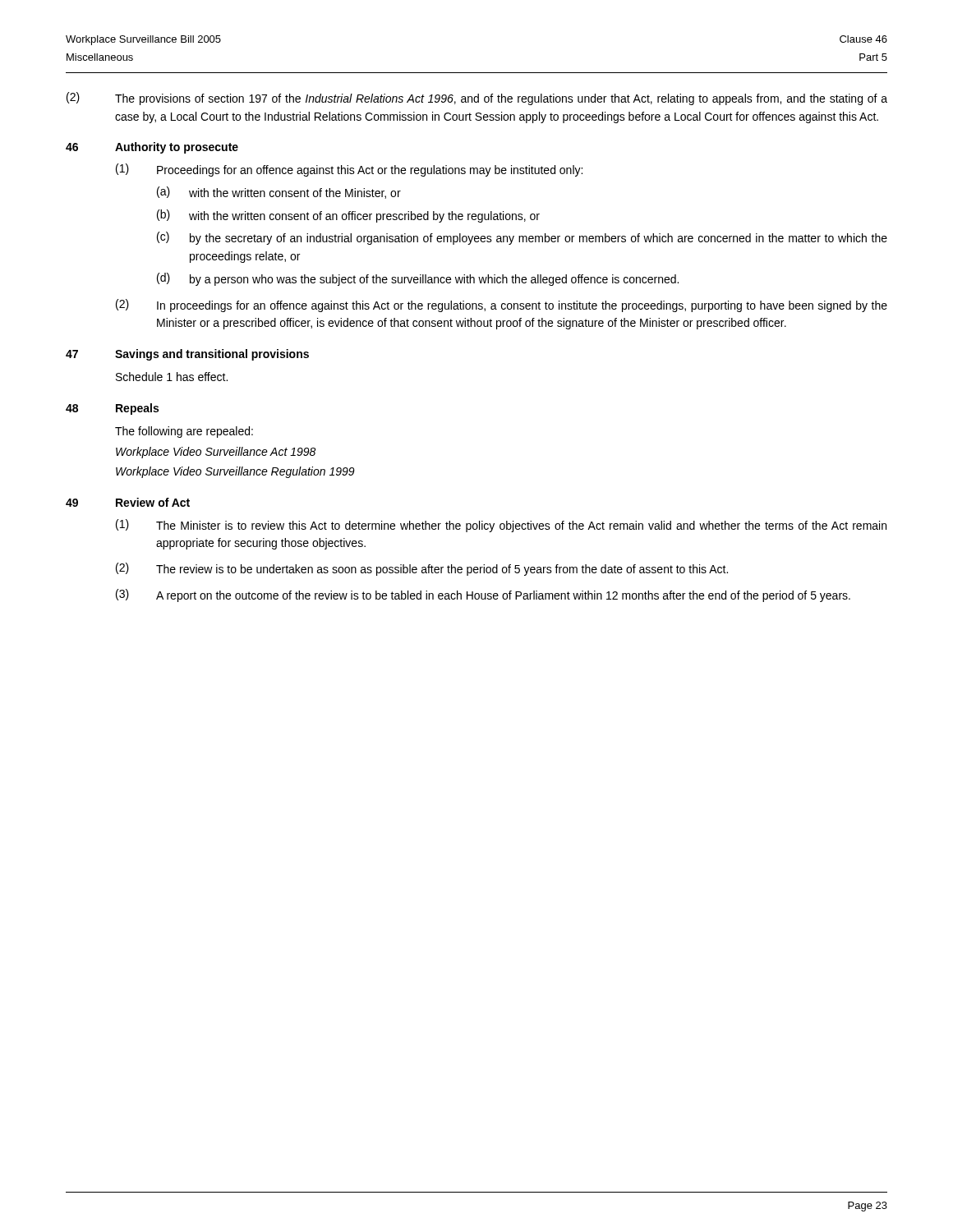Viewport: 953px width, 1232px height.
Task: Find the section header with the text "49 Review of Act"
Action: (x=128, y=502)
